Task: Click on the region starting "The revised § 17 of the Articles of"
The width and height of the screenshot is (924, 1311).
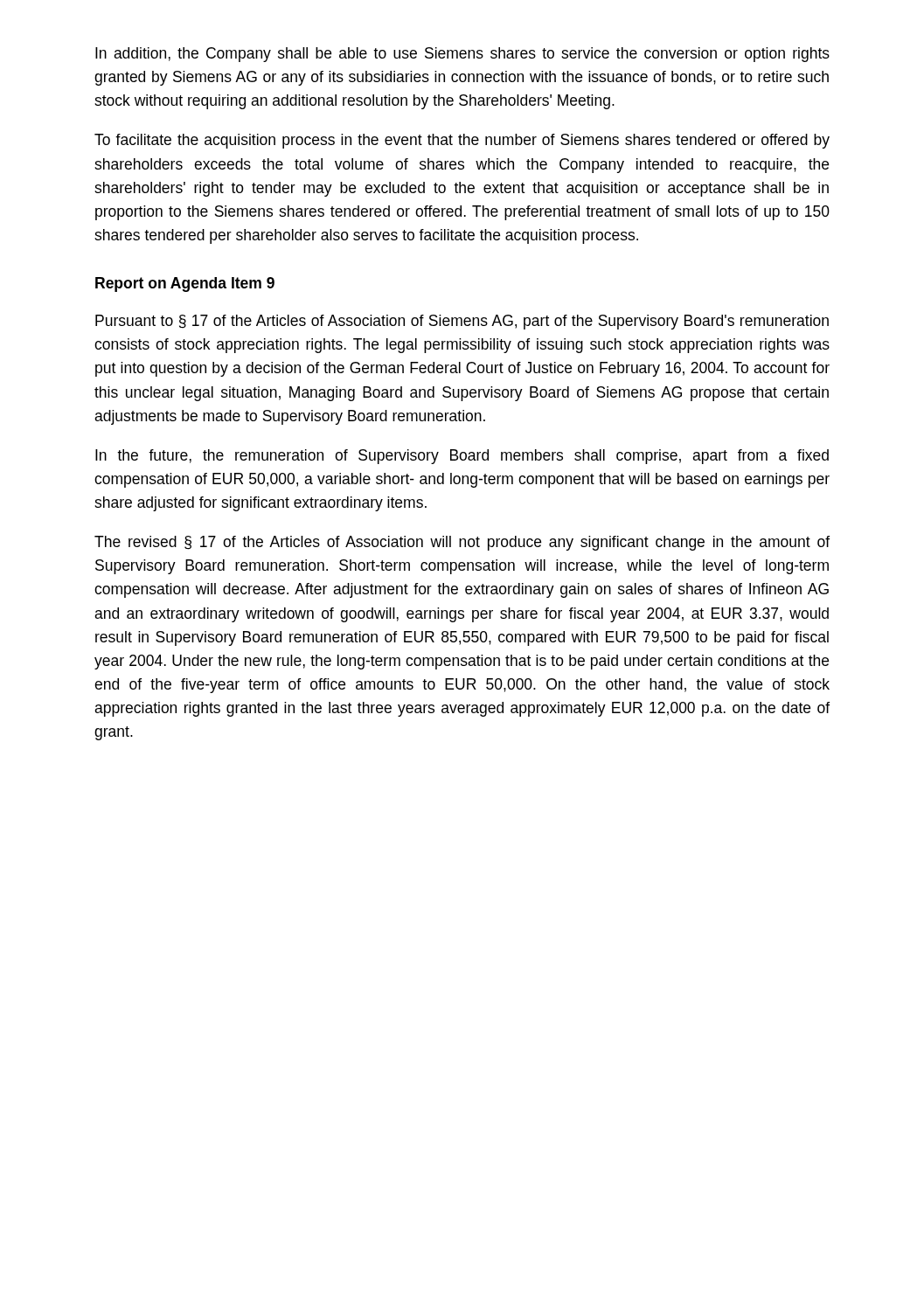Action: point(462,637)
